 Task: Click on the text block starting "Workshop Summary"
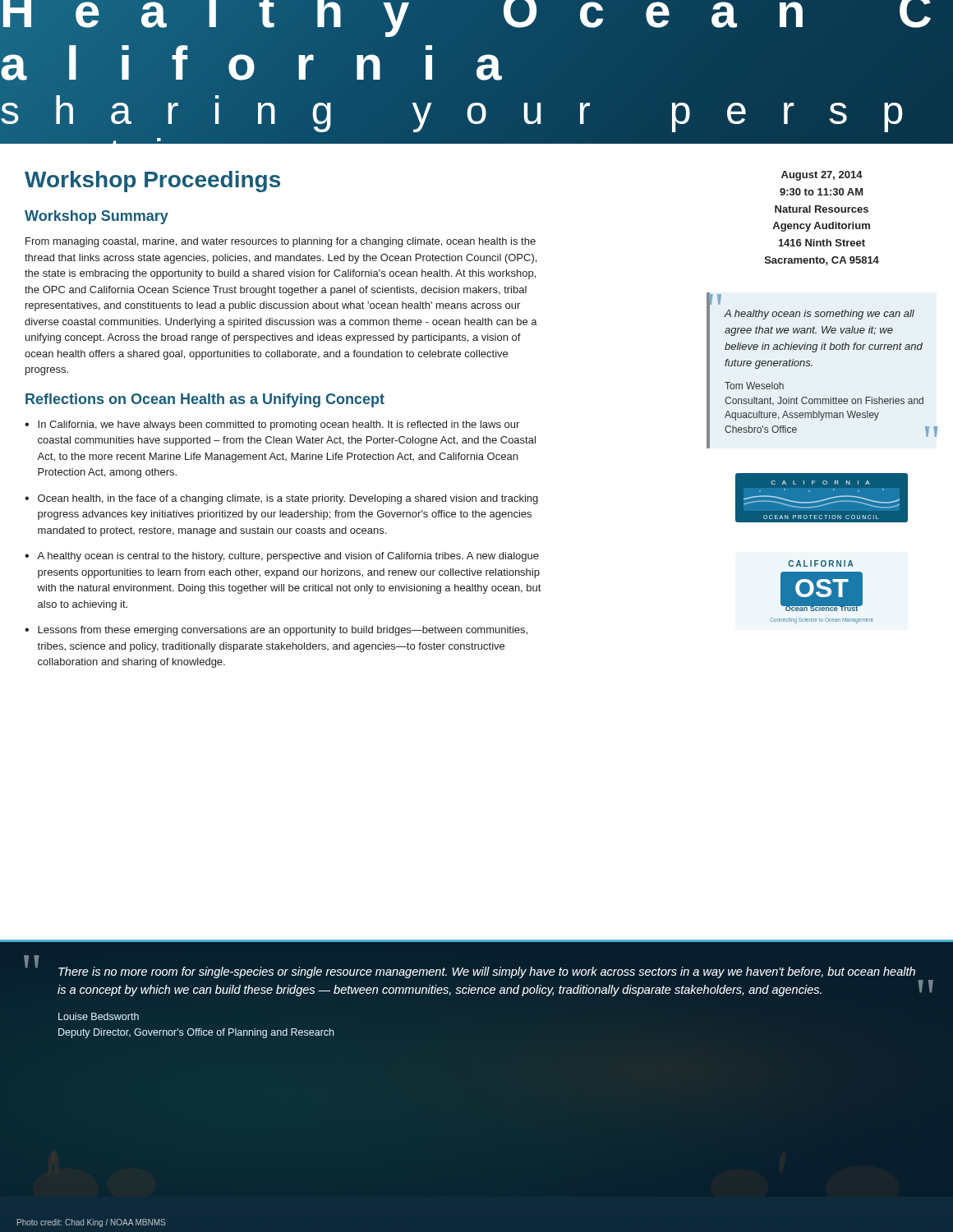(x=96, y=216)
